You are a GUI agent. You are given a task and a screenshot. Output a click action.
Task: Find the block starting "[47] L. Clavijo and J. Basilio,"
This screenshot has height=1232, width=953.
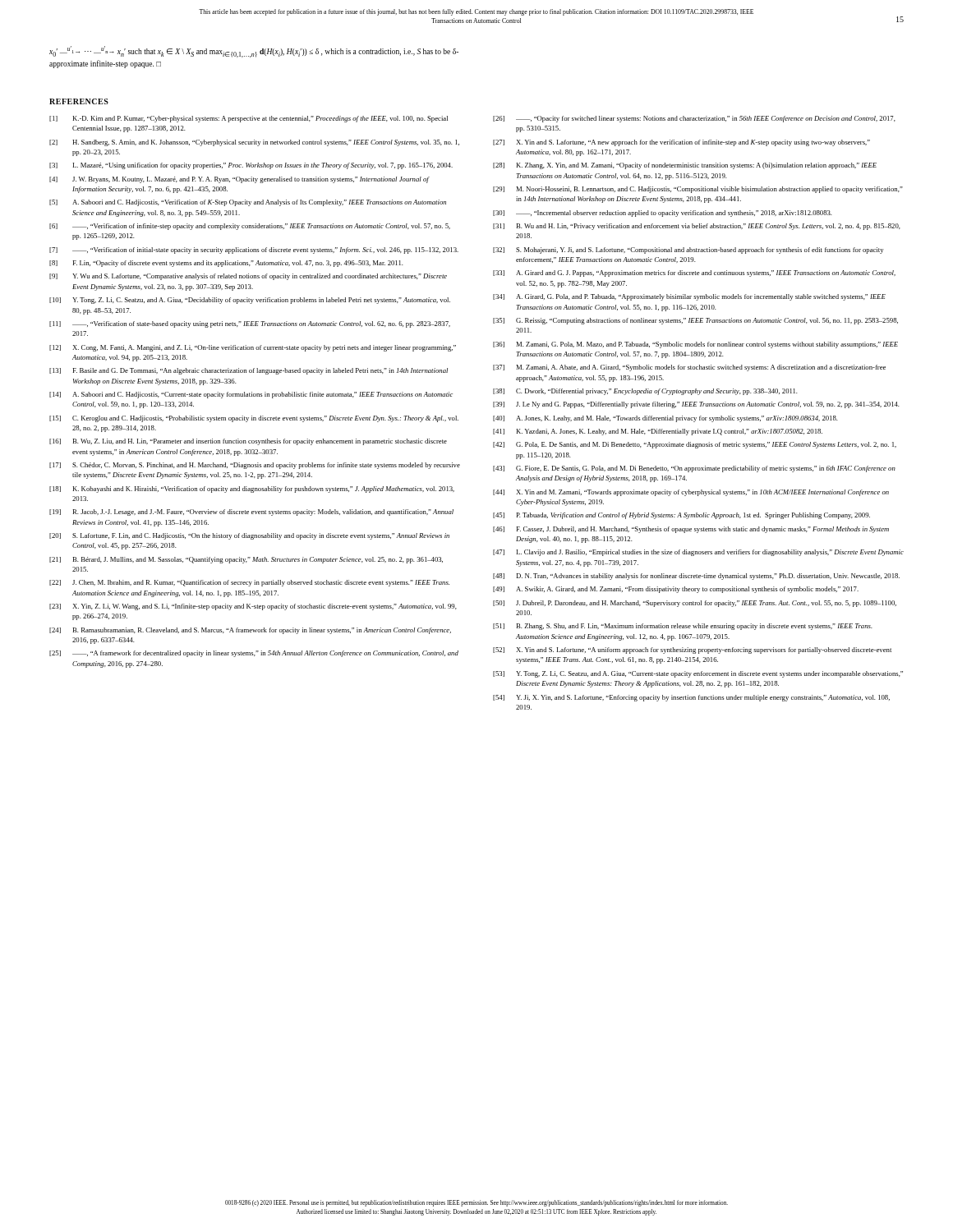point(698,557)
